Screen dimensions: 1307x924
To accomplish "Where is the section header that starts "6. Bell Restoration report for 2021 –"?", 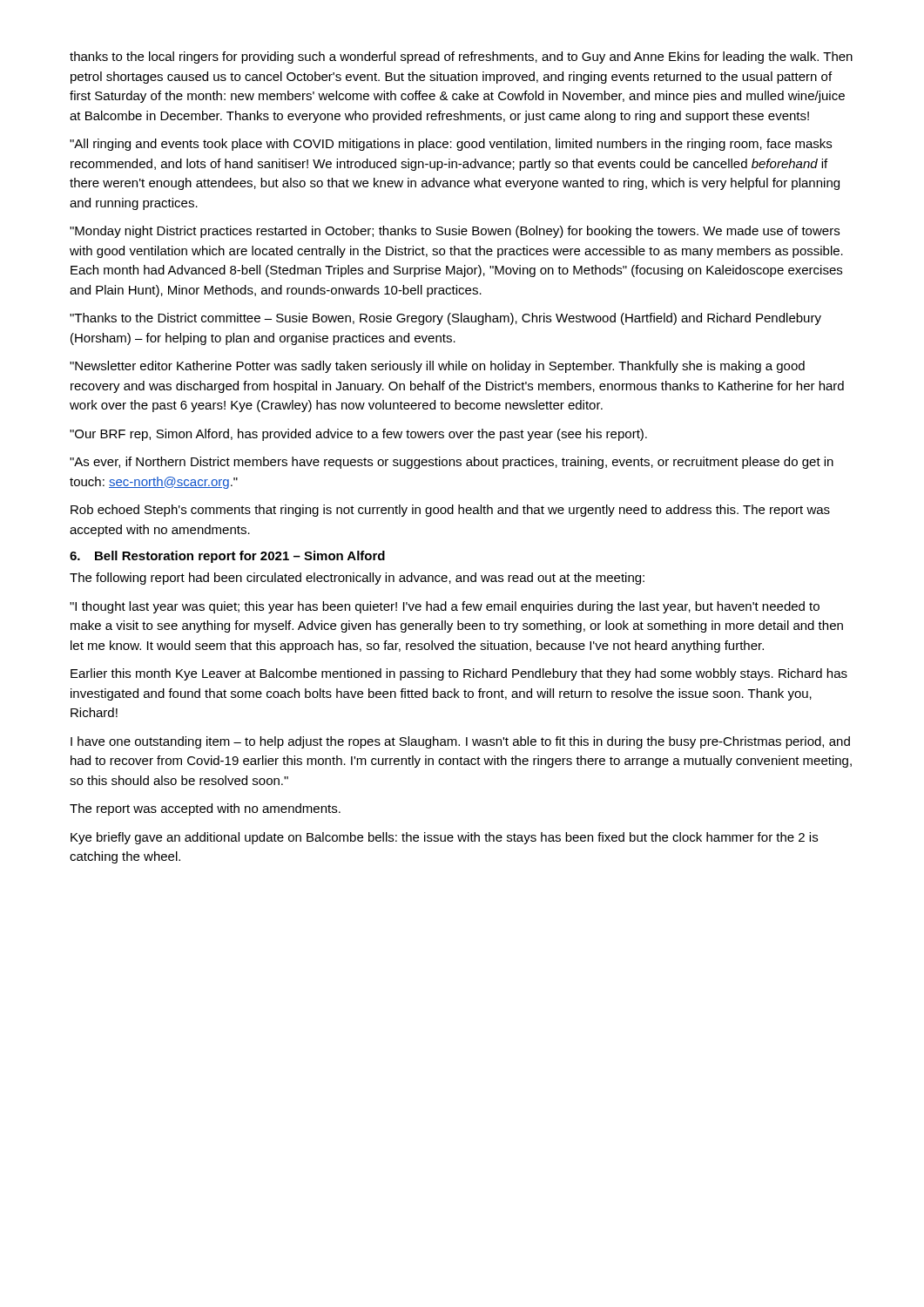I will point(227,557).
